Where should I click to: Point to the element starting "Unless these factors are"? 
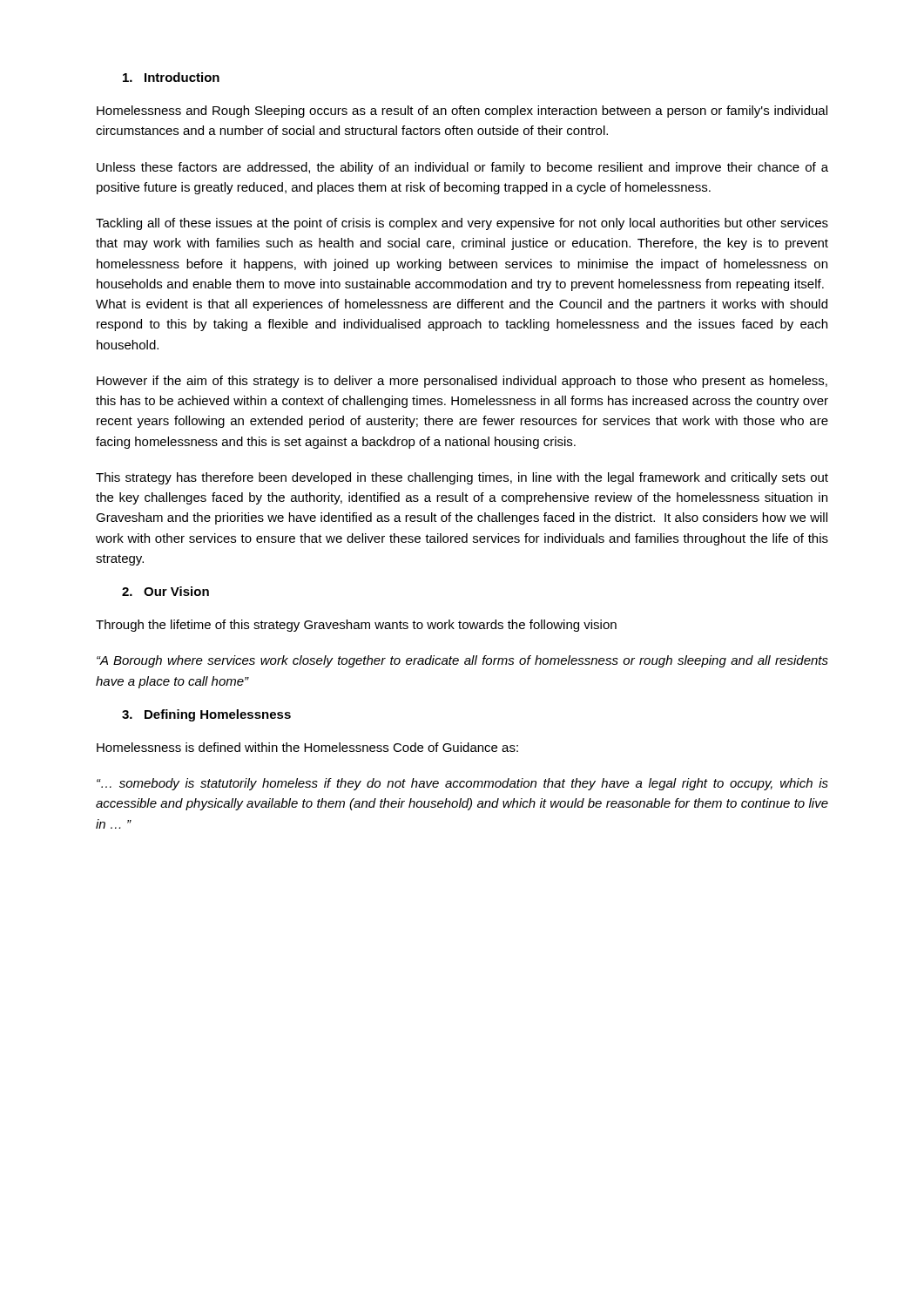pos(462,177)
